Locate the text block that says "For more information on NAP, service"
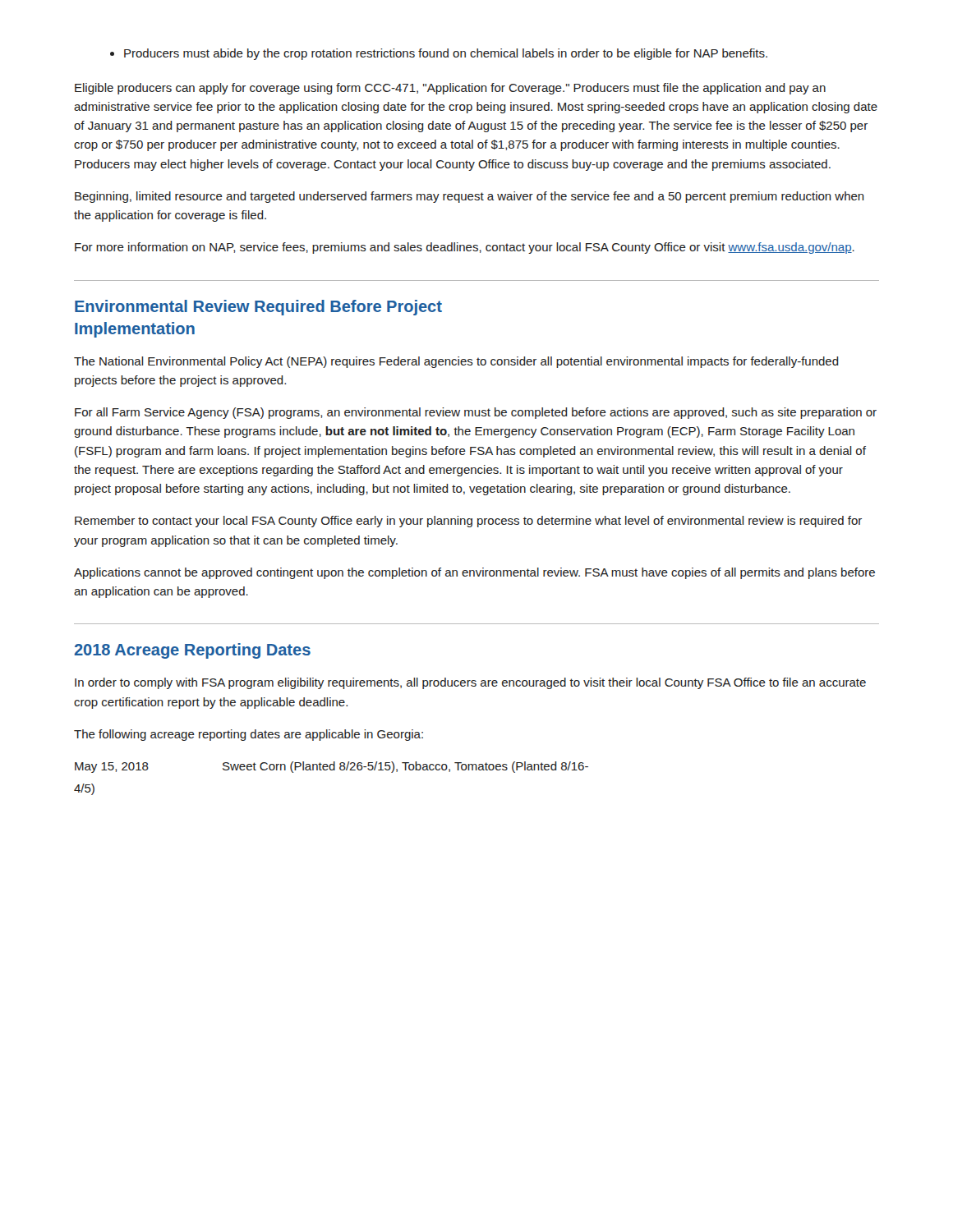 [464, 247]
